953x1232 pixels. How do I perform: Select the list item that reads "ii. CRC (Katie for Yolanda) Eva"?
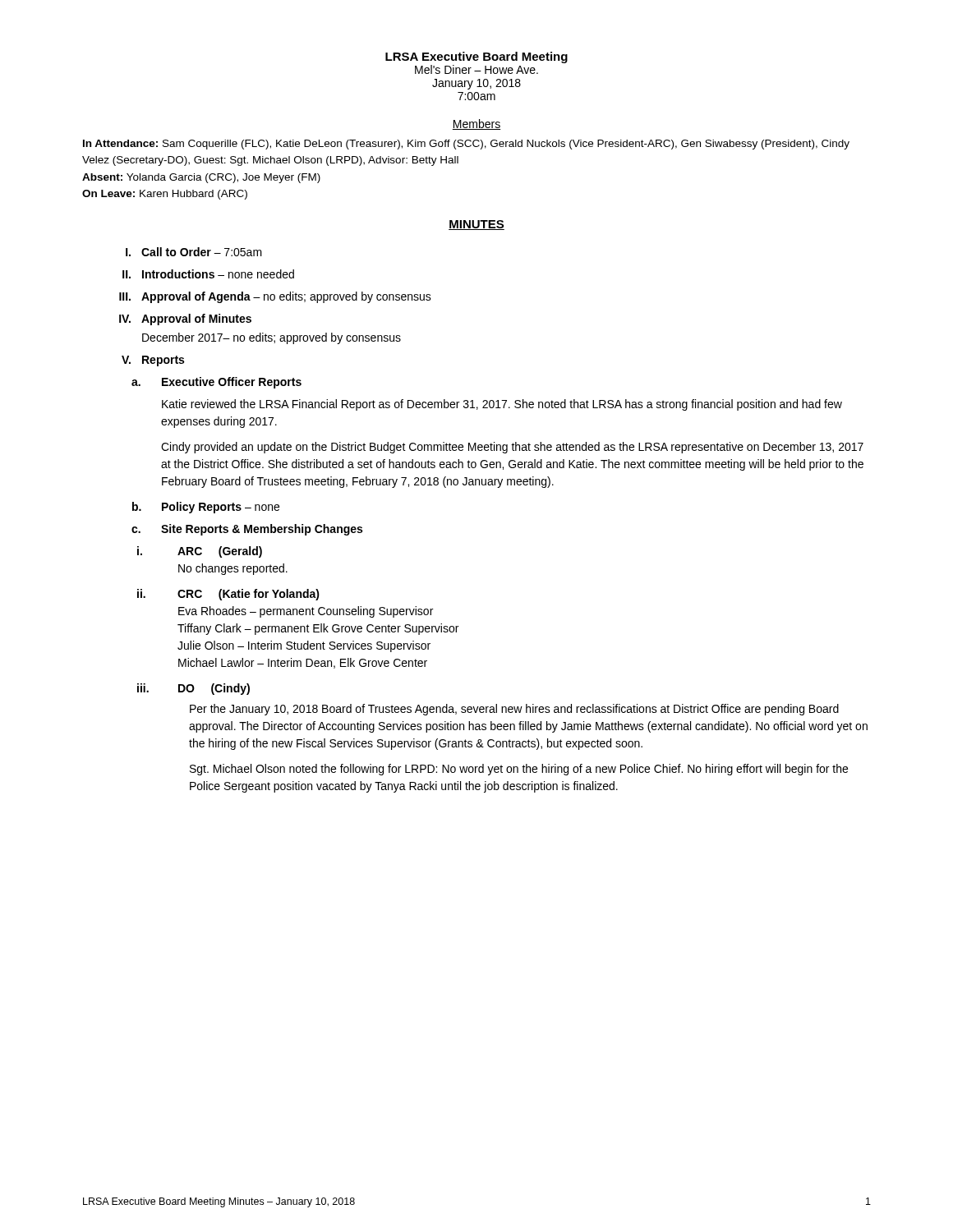[228, 595]
